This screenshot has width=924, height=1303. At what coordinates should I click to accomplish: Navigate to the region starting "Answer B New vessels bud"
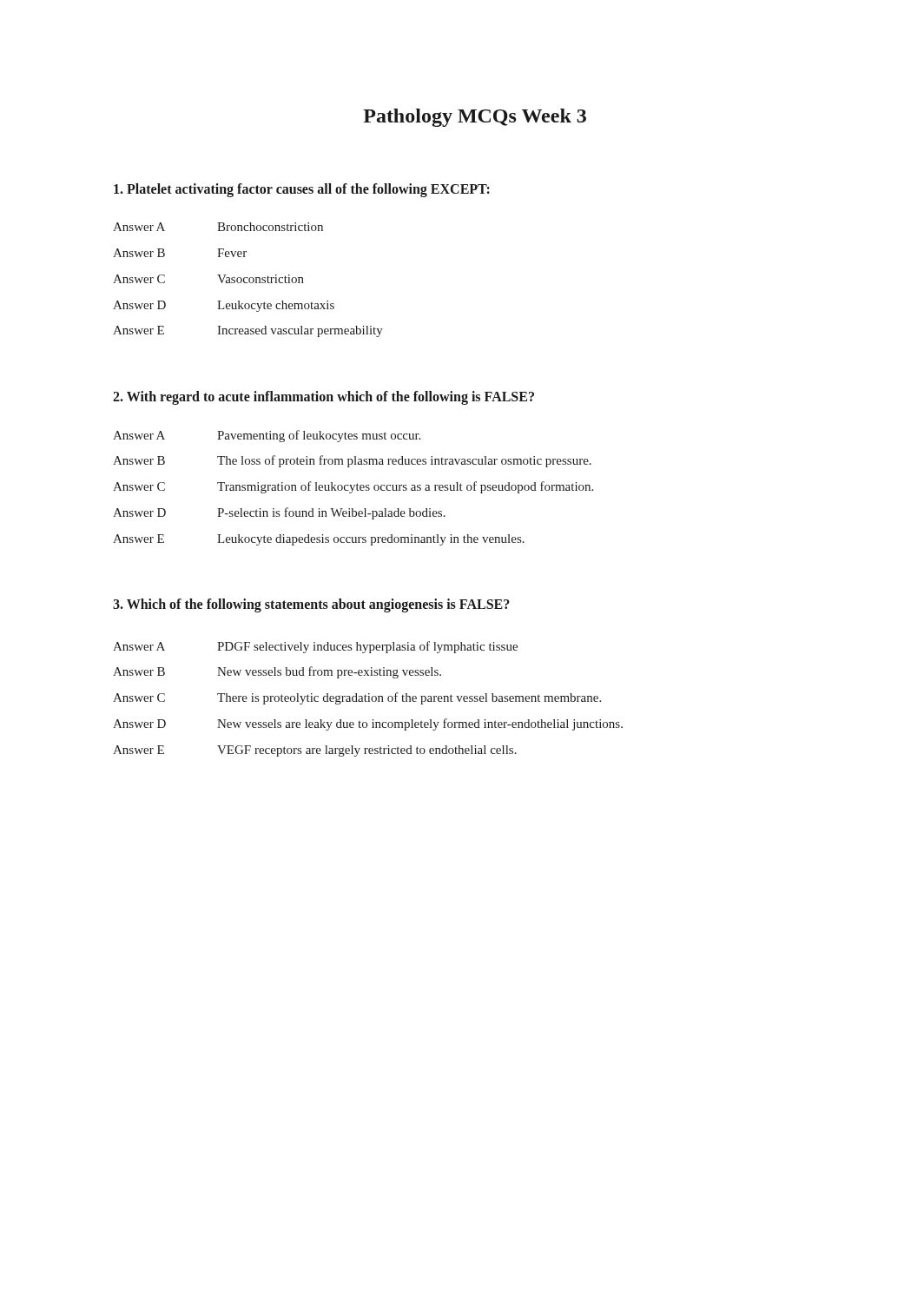click(277, 672)
